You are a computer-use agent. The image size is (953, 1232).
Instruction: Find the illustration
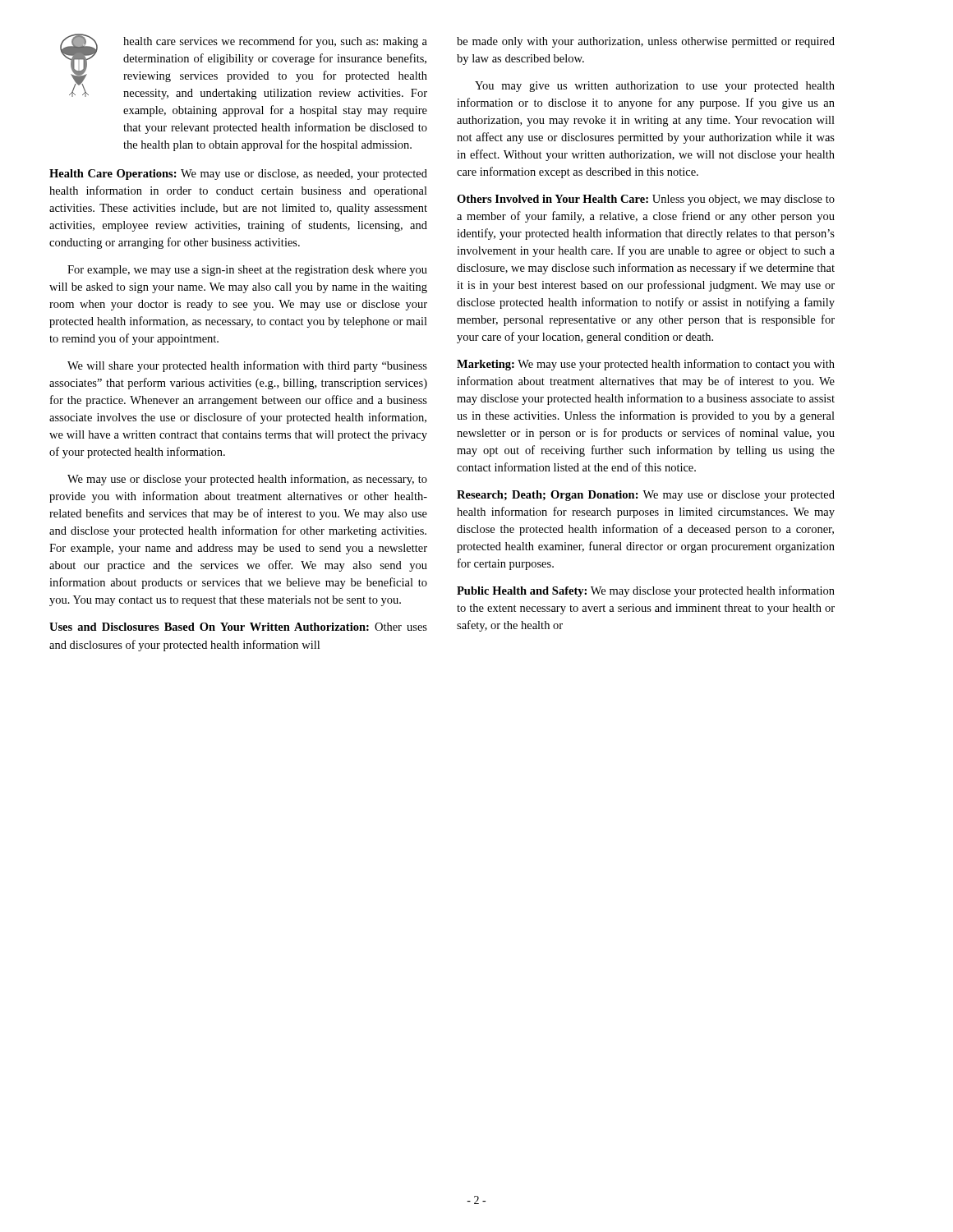coord(79,66)
